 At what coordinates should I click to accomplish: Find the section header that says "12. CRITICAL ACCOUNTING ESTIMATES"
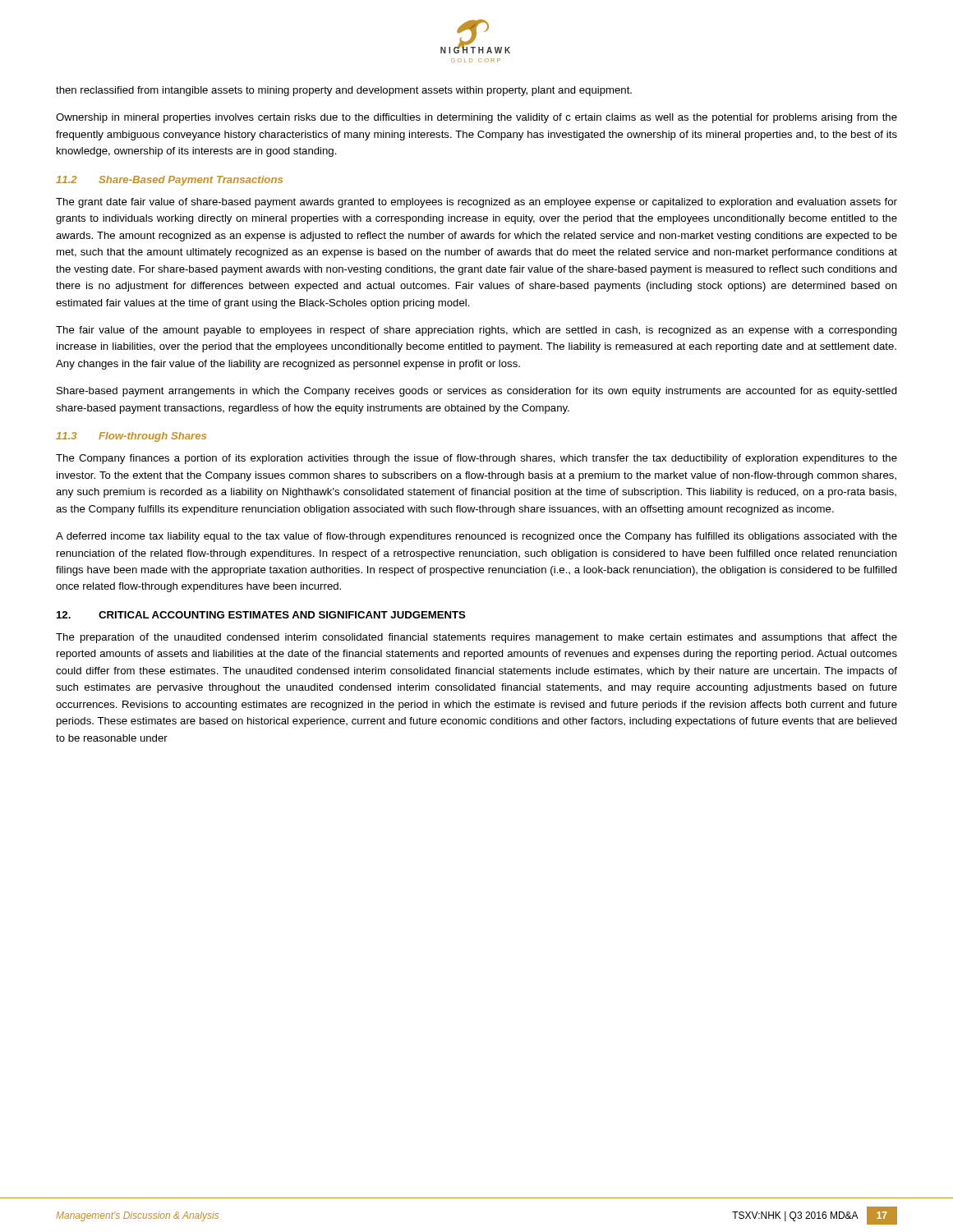point(261,615)
